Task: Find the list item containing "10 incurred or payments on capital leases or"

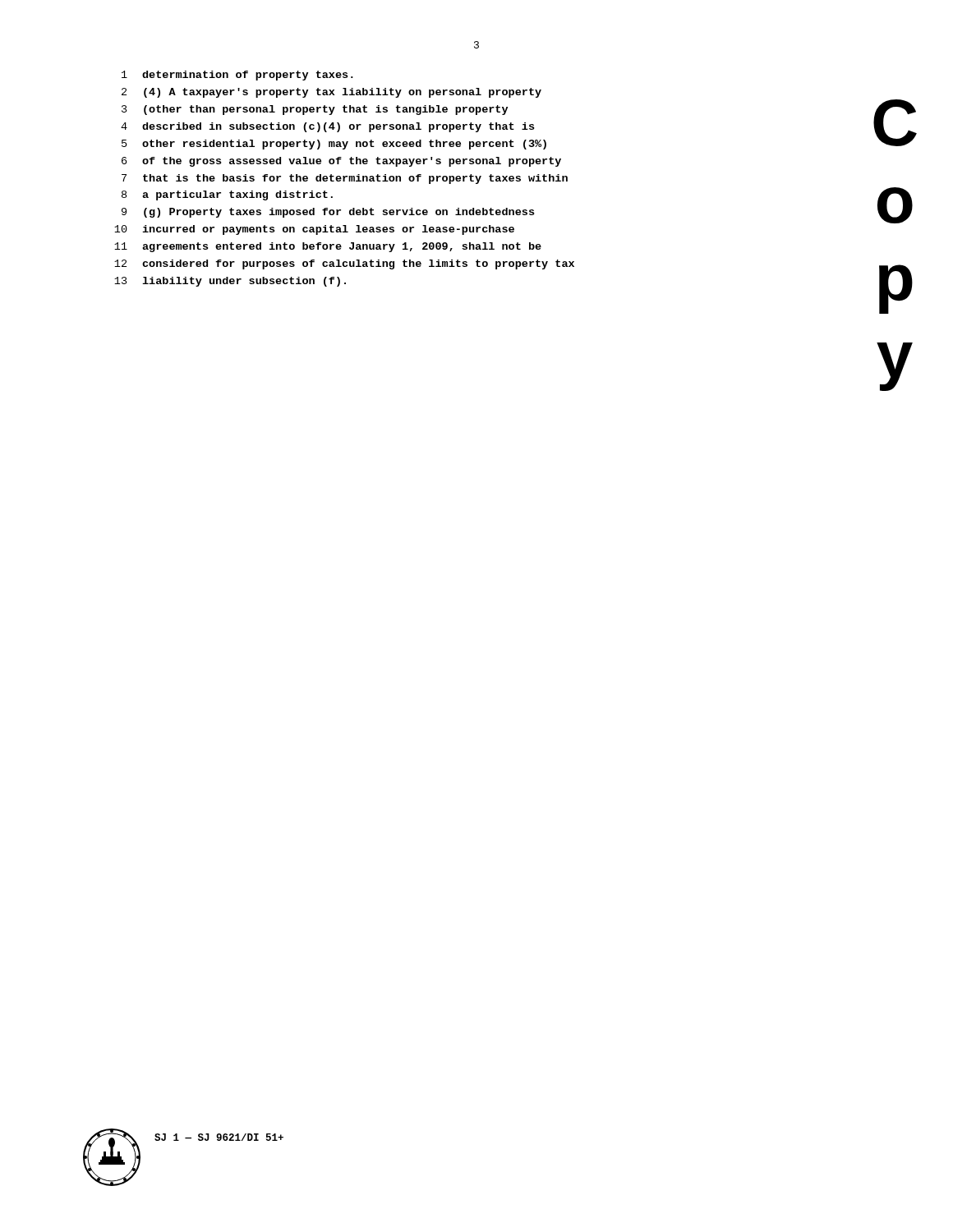Action: tap(378, 231)
